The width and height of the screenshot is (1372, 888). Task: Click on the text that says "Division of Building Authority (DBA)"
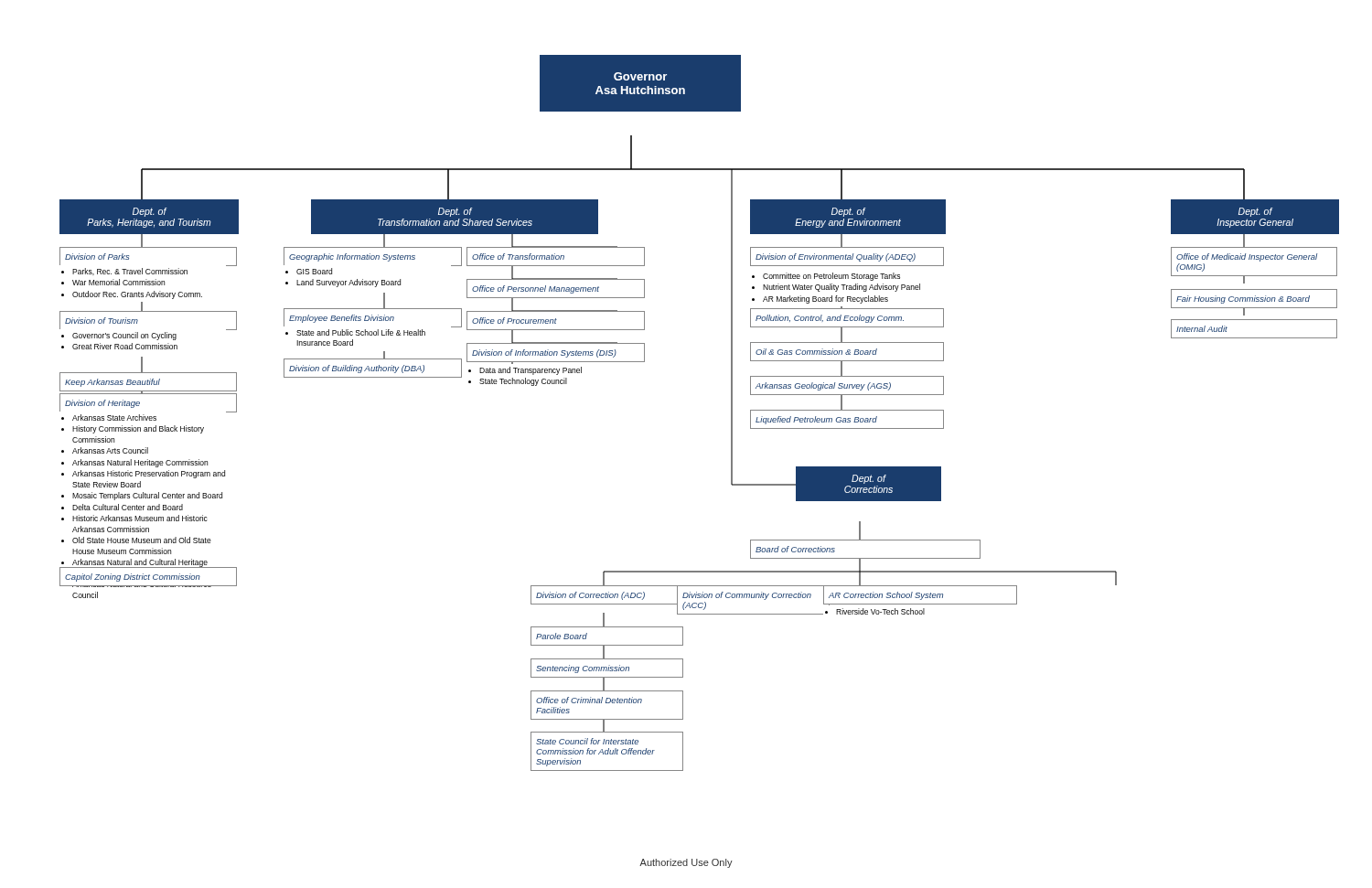click(x=357, y=368)
